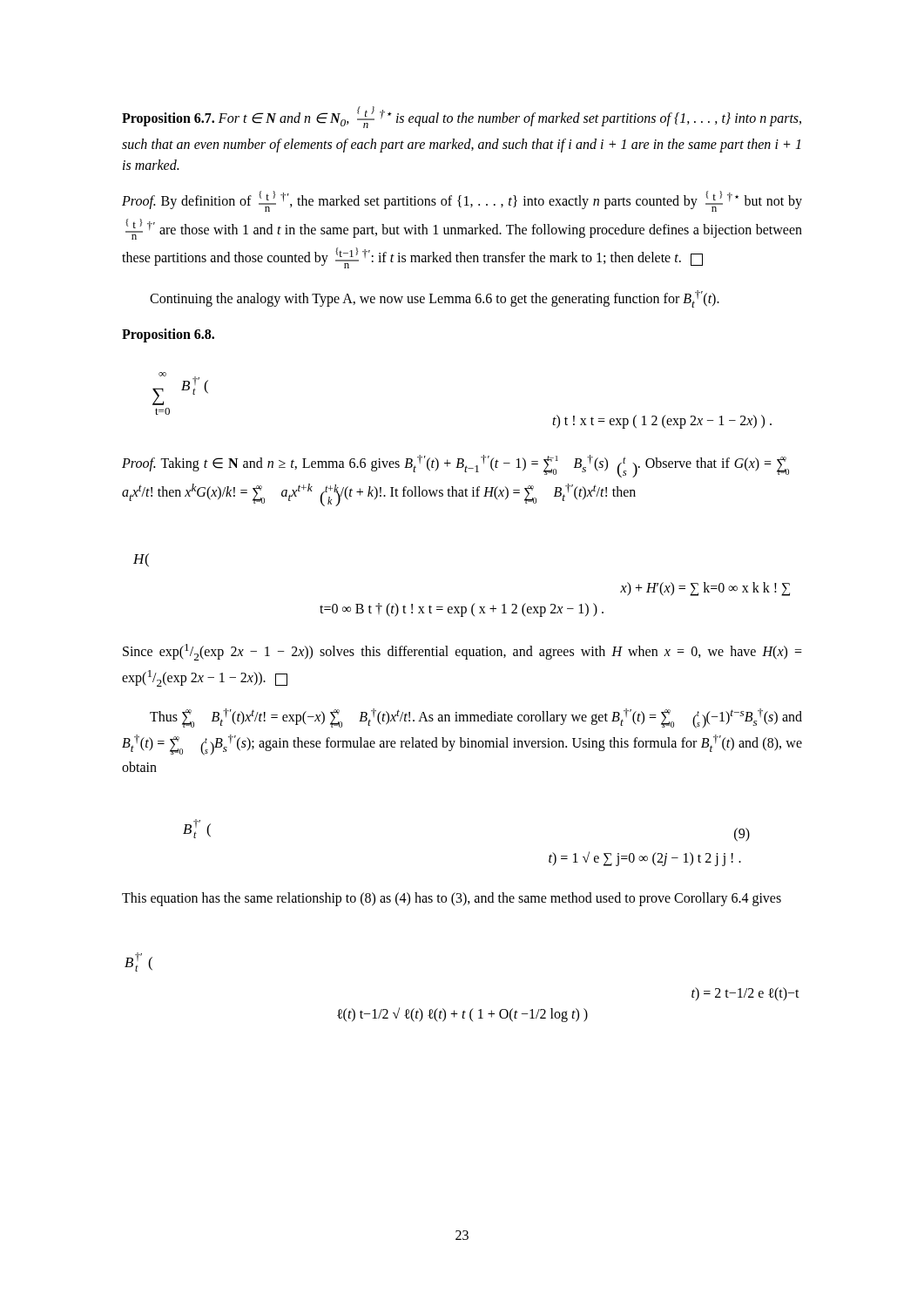Point to the passage starting "Proof. By definition of t n { }"
Screen dimensions: 1307x924
(x=462, y=231)
